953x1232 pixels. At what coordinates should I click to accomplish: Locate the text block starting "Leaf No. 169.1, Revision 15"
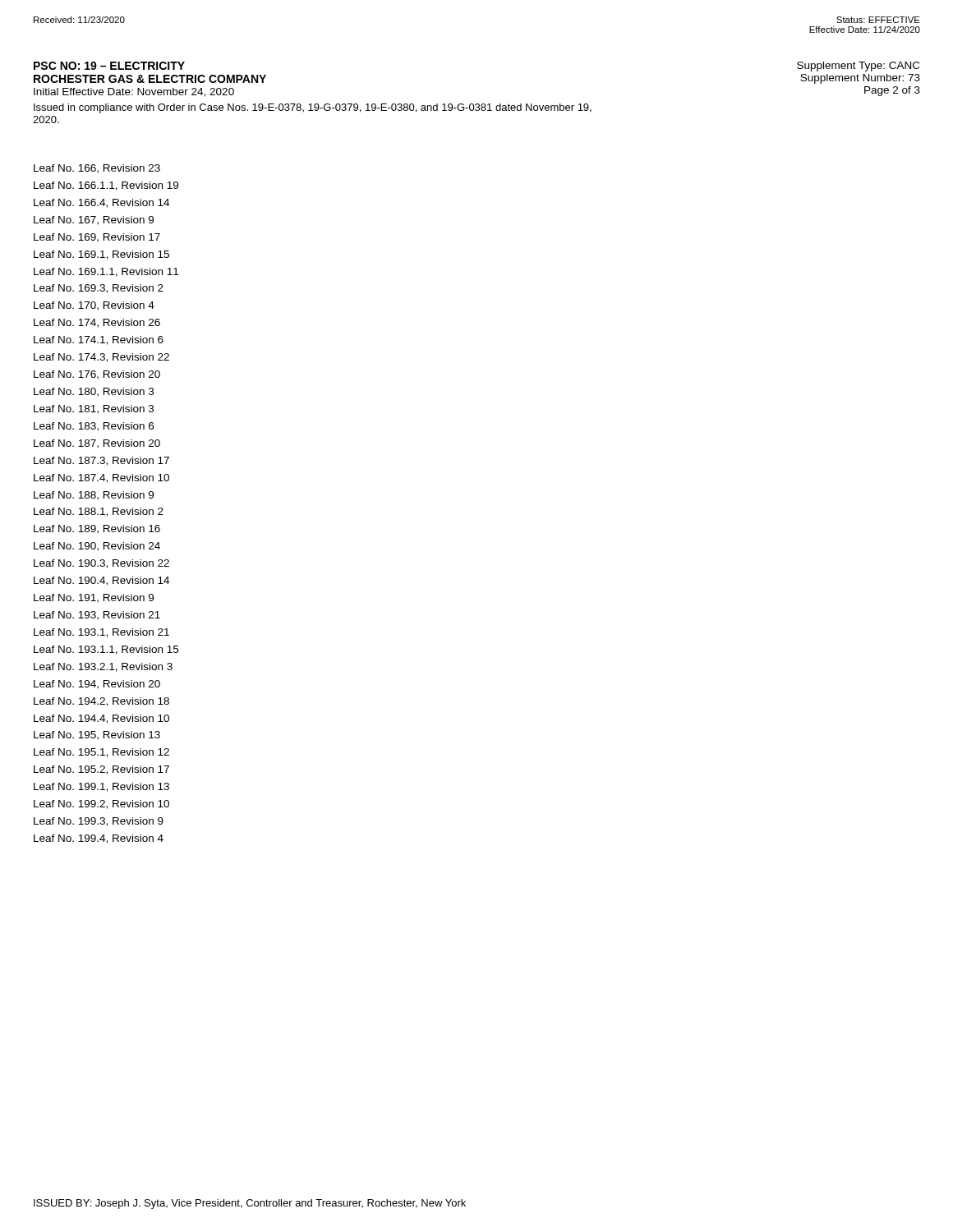tap(101, 254)
